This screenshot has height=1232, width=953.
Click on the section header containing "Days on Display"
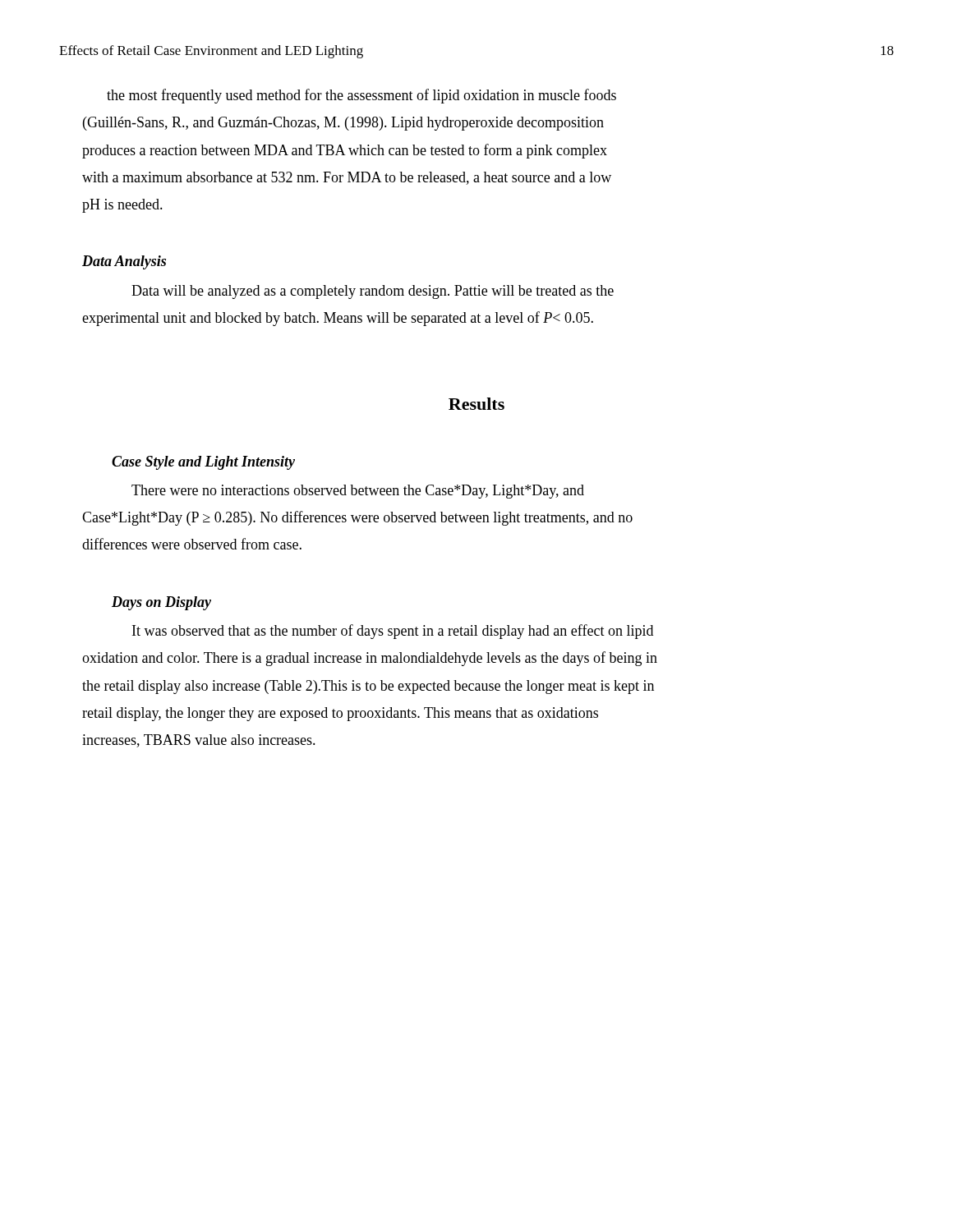tap(161, 603)
